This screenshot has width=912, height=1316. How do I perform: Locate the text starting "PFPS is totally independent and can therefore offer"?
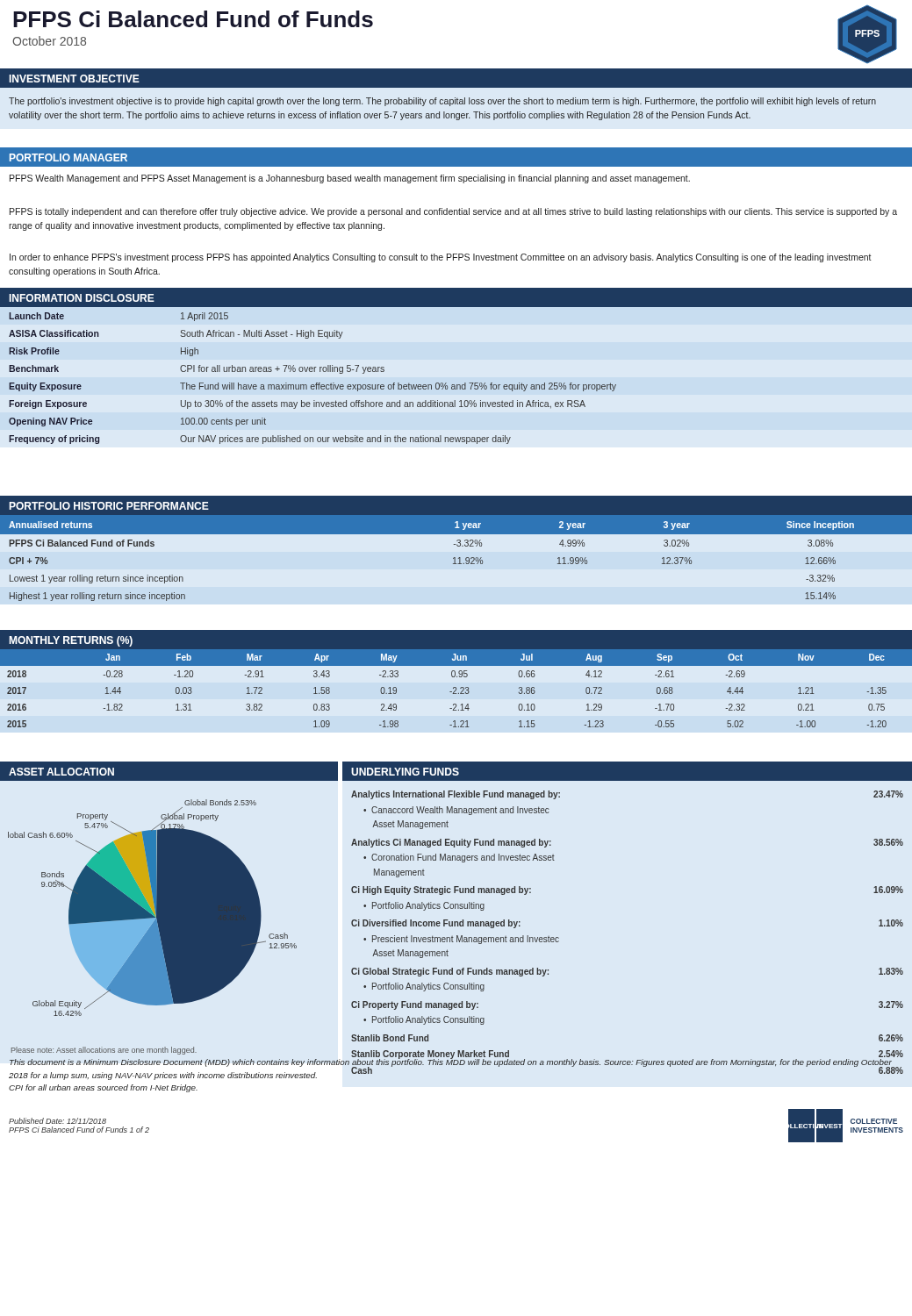[453, 219]
